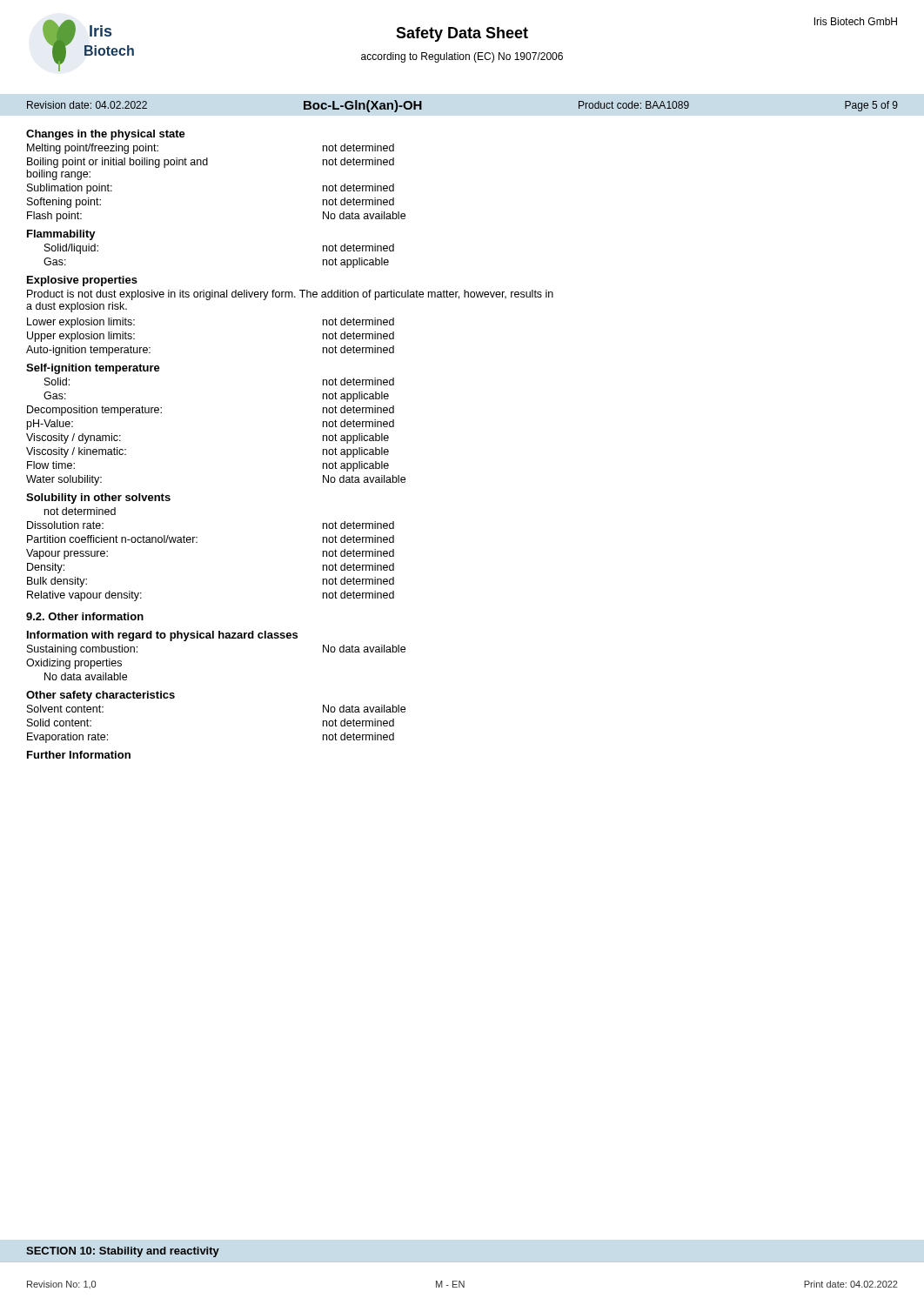Find "Melting point/freezing point: not determined" on this page

coord(98,148)
